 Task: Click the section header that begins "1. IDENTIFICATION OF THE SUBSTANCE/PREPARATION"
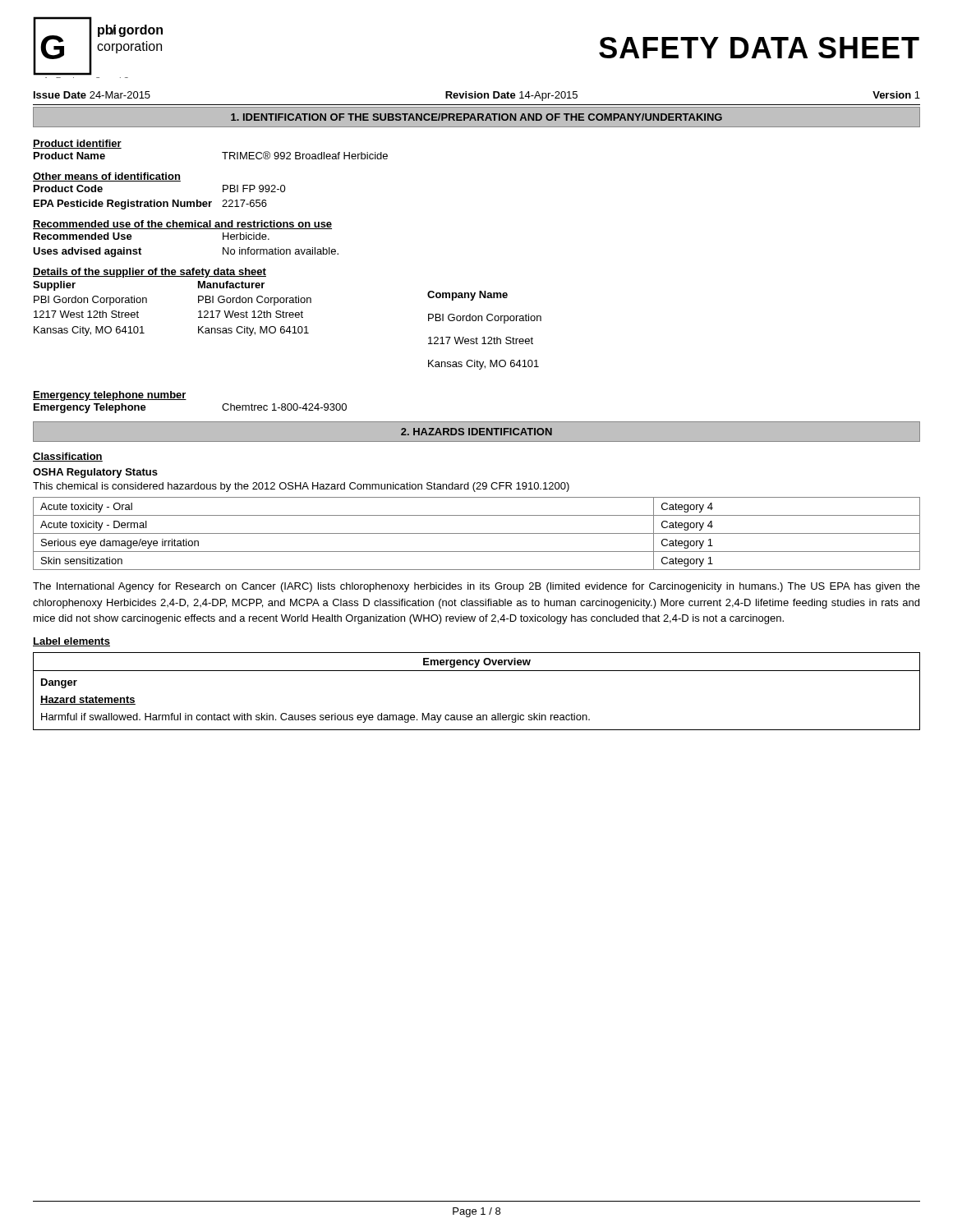476,117
